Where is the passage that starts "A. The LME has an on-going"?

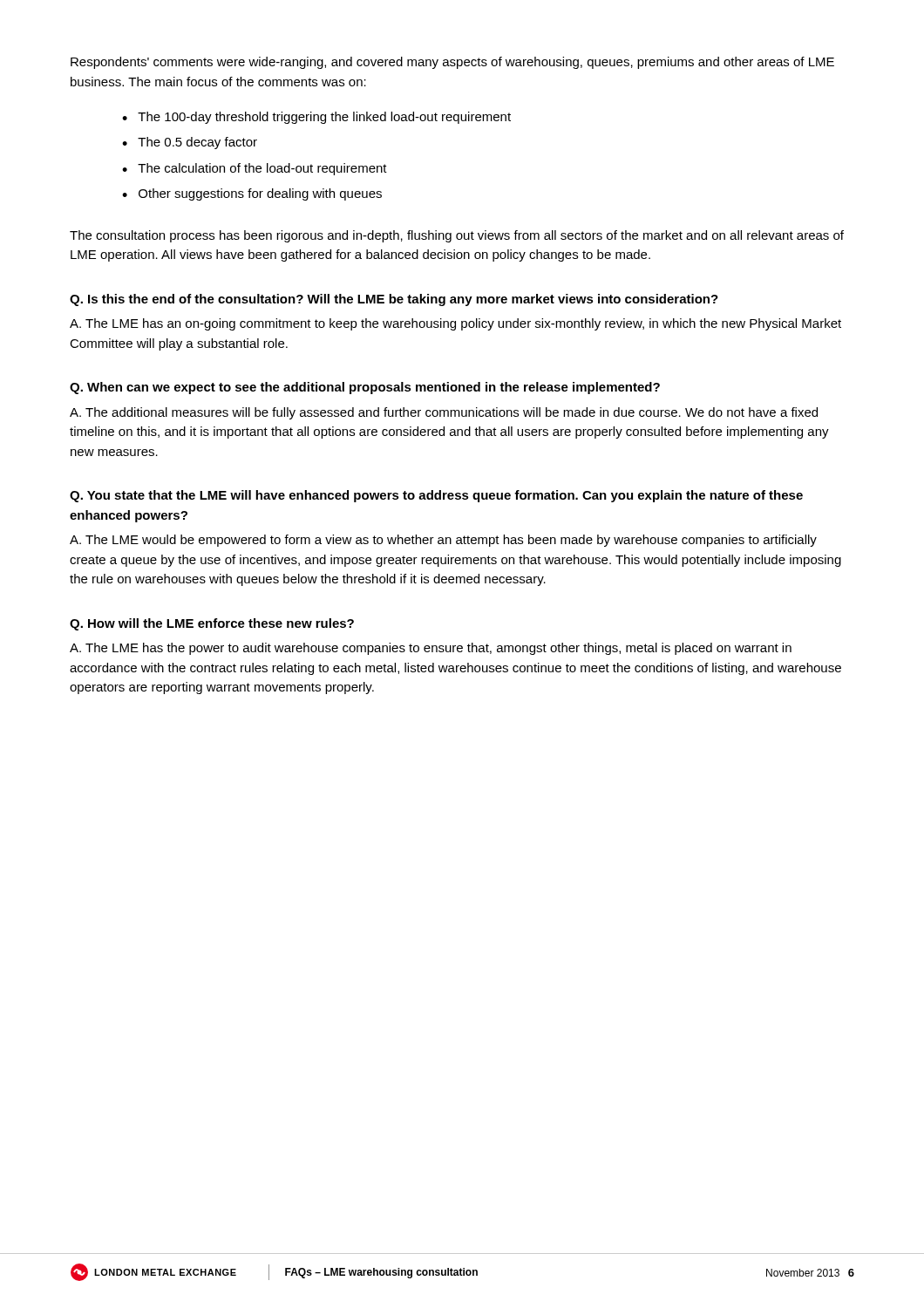tap(456, 333)
